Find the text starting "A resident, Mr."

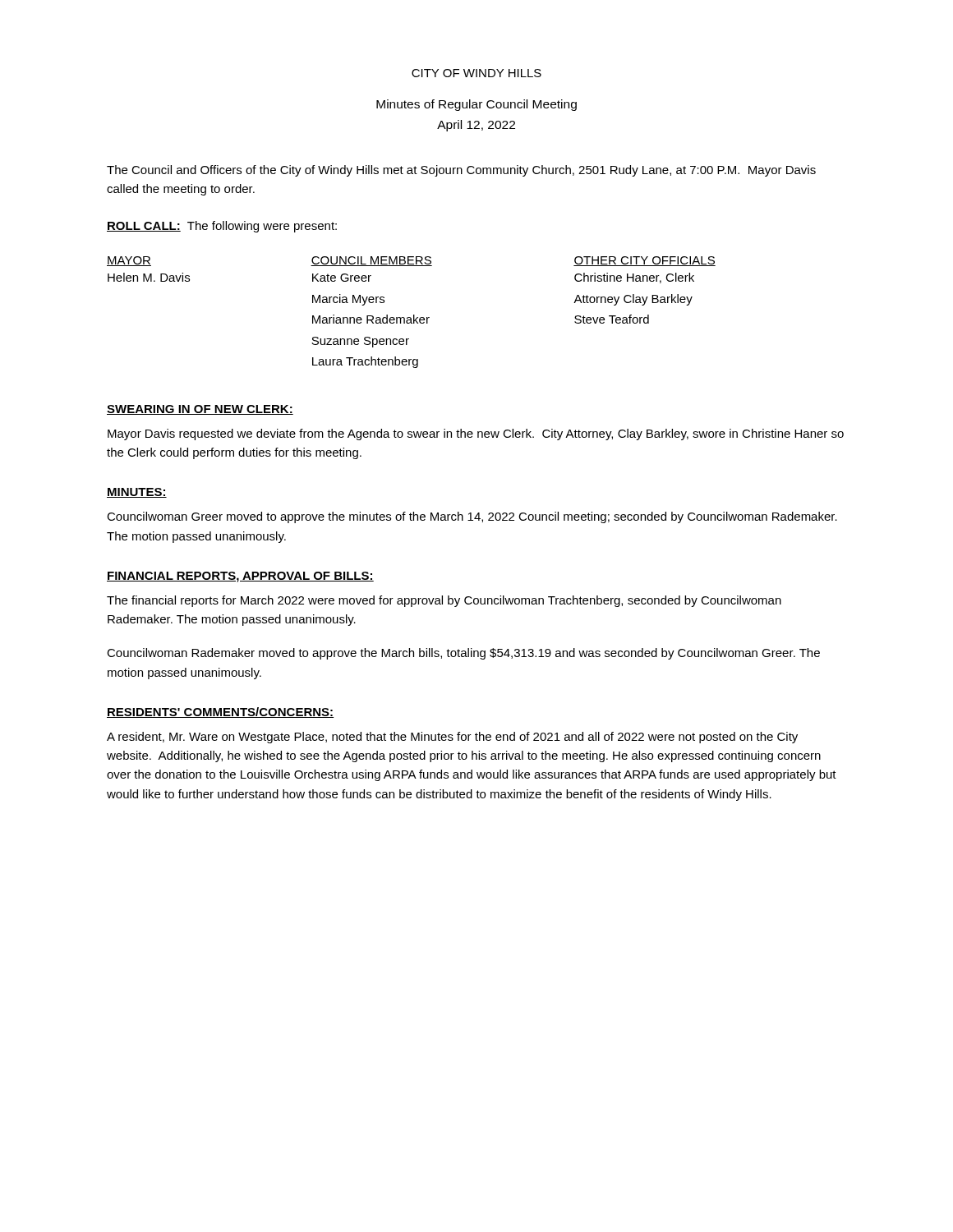(x=471, y=765)
